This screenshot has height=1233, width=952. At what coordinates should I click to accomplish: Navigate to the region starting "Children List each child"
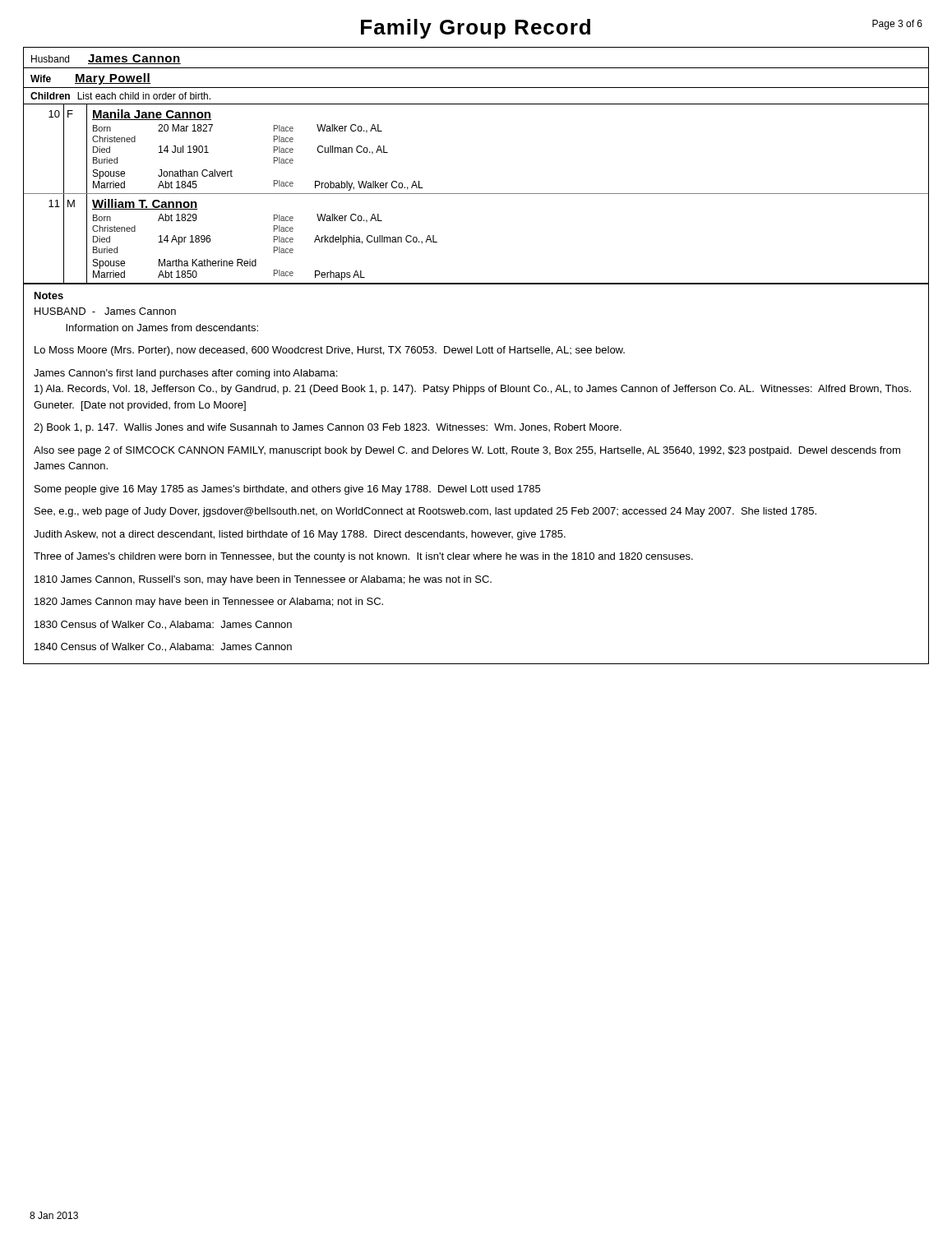(121, 96)
